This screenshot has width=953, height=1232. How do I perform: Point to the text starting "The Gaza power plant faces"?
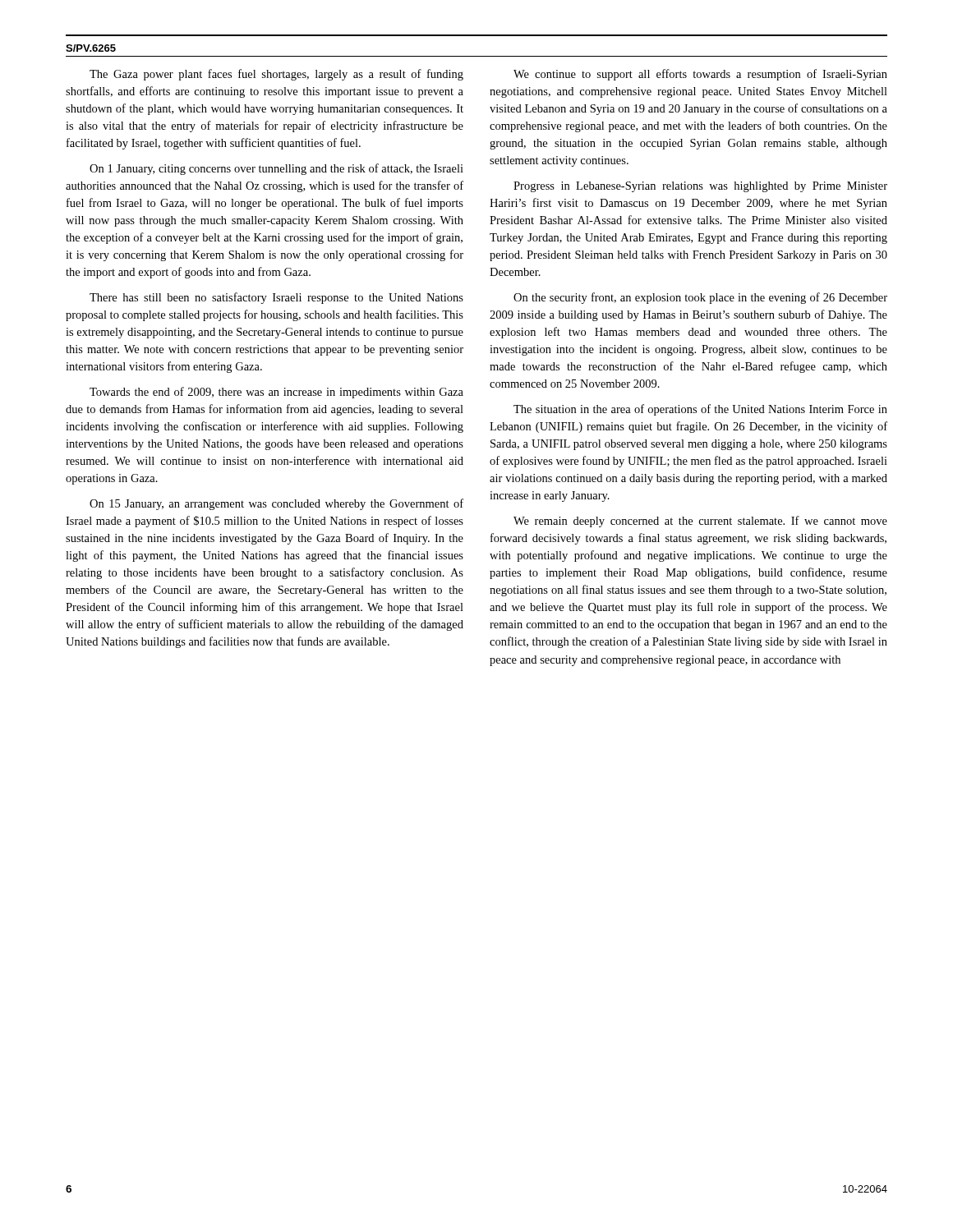265,109
